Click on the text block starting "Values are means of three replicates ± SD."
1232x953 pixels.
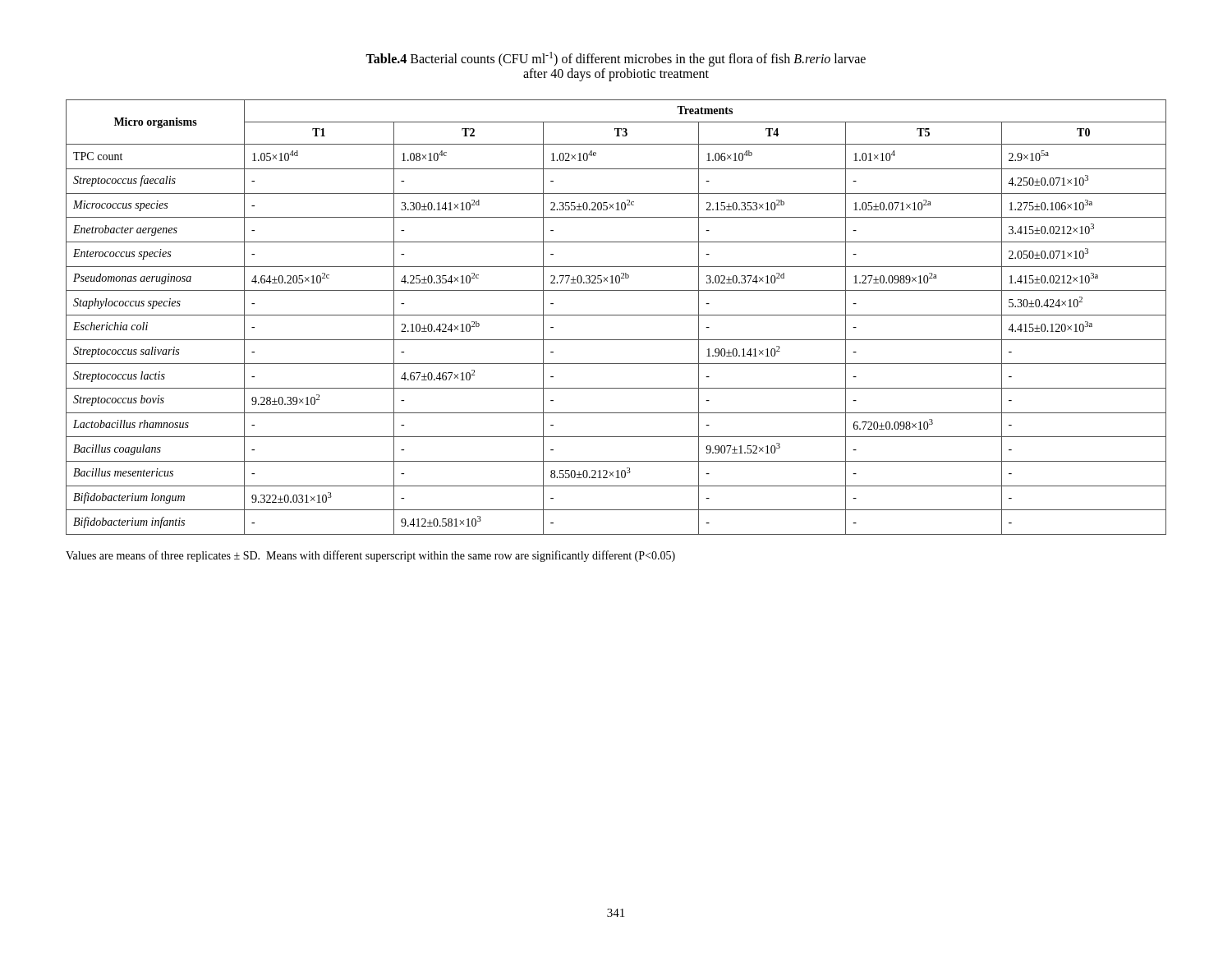click(370, 556)
